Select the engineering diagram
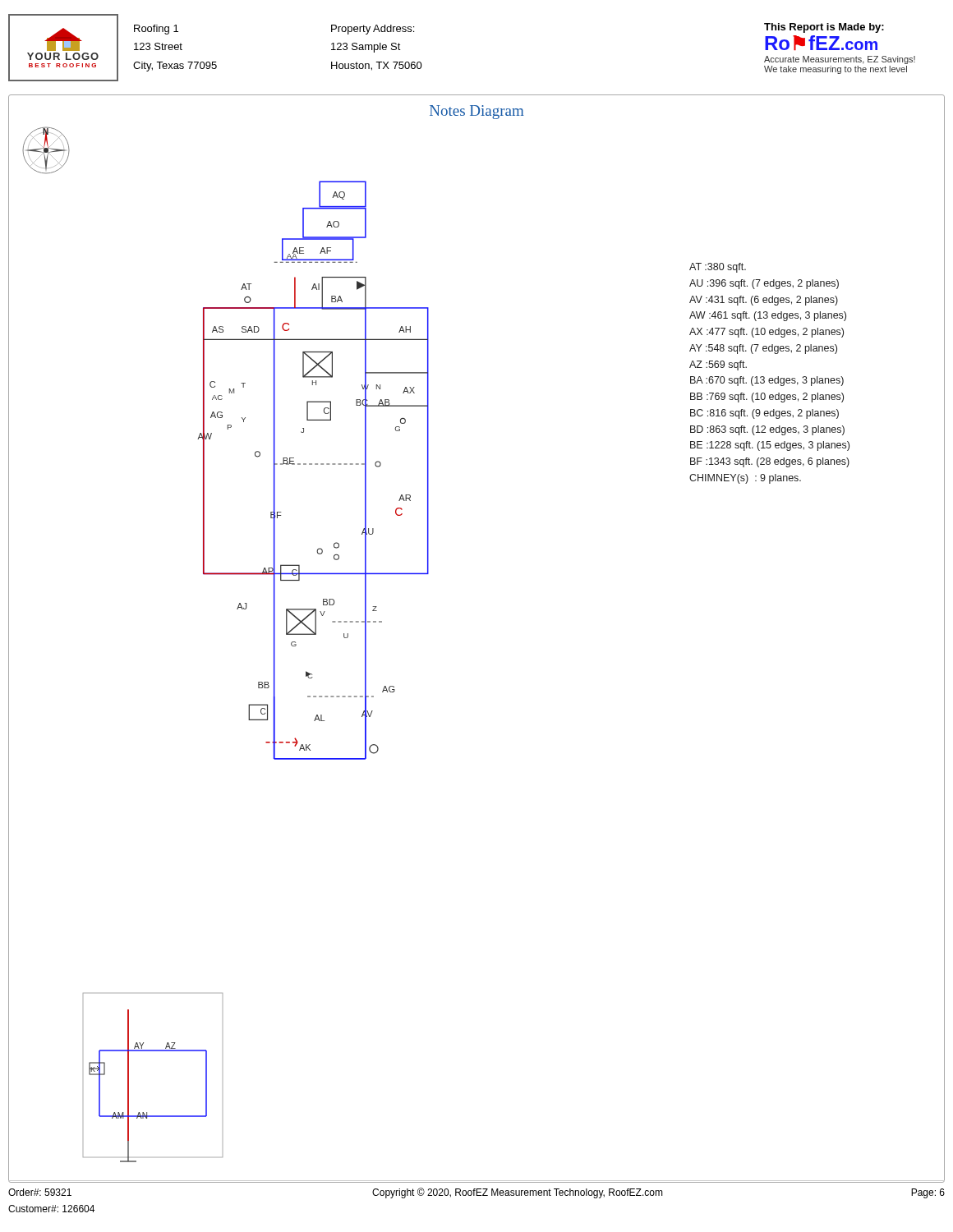The image size is (953, 1232). pyautogui.click(x=378, y=655)
